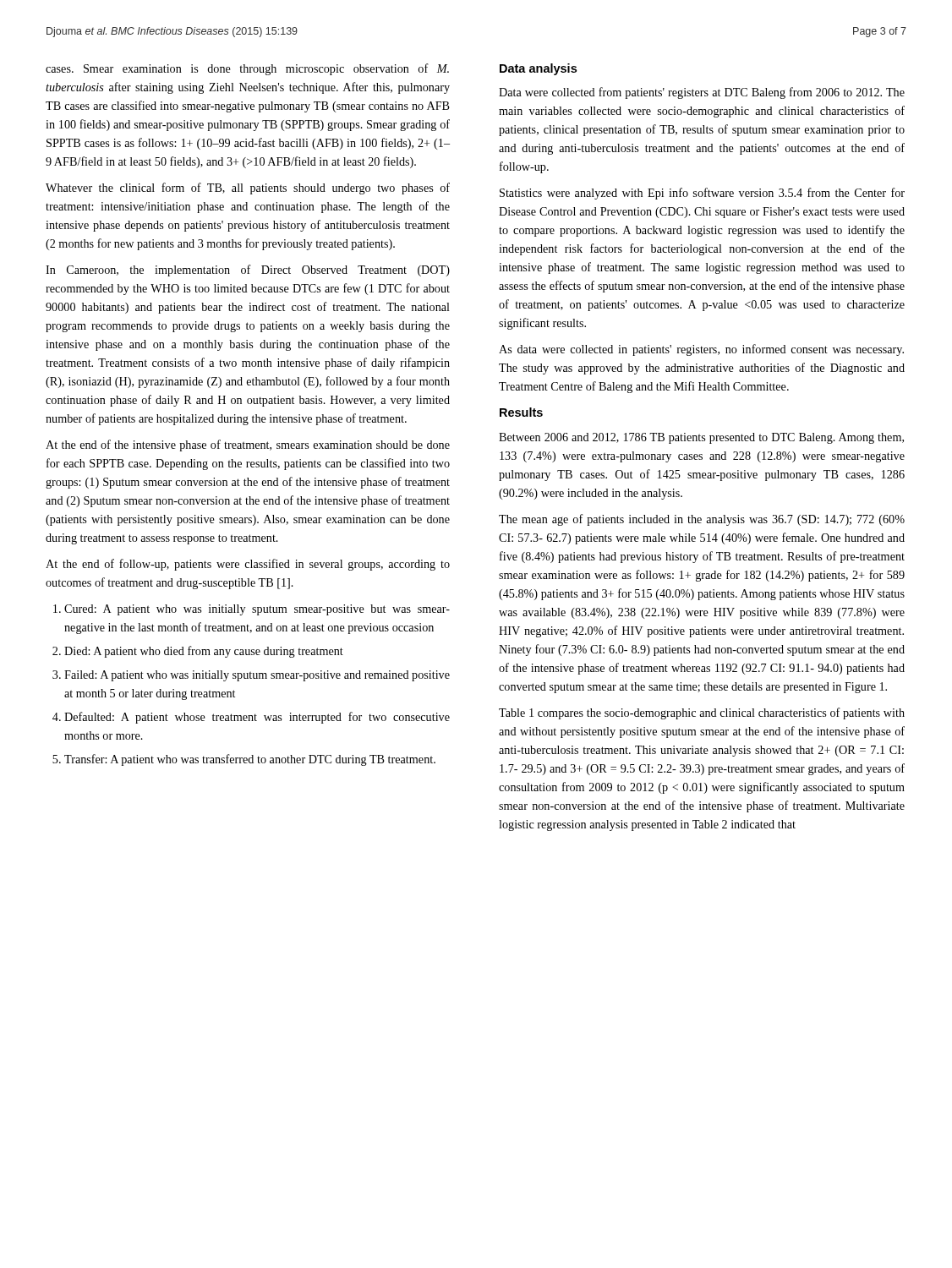Navigate to the text block starting "Whatever the clinical form of"
The image size is (952, 1268).
click(248, 216)
